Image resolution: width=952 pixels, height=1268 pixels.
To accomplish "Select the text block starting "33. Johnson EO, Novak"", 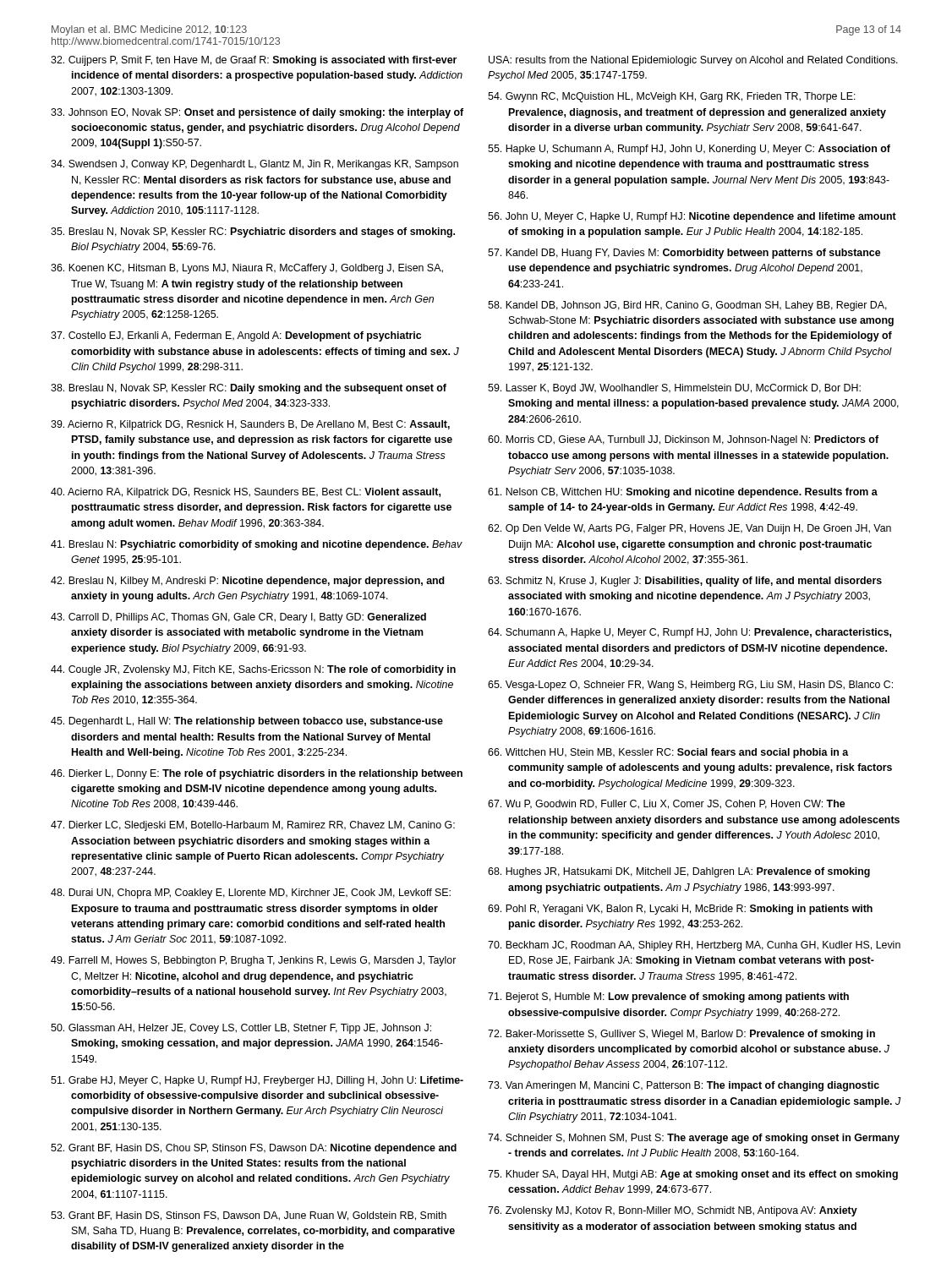I will 257,128.
